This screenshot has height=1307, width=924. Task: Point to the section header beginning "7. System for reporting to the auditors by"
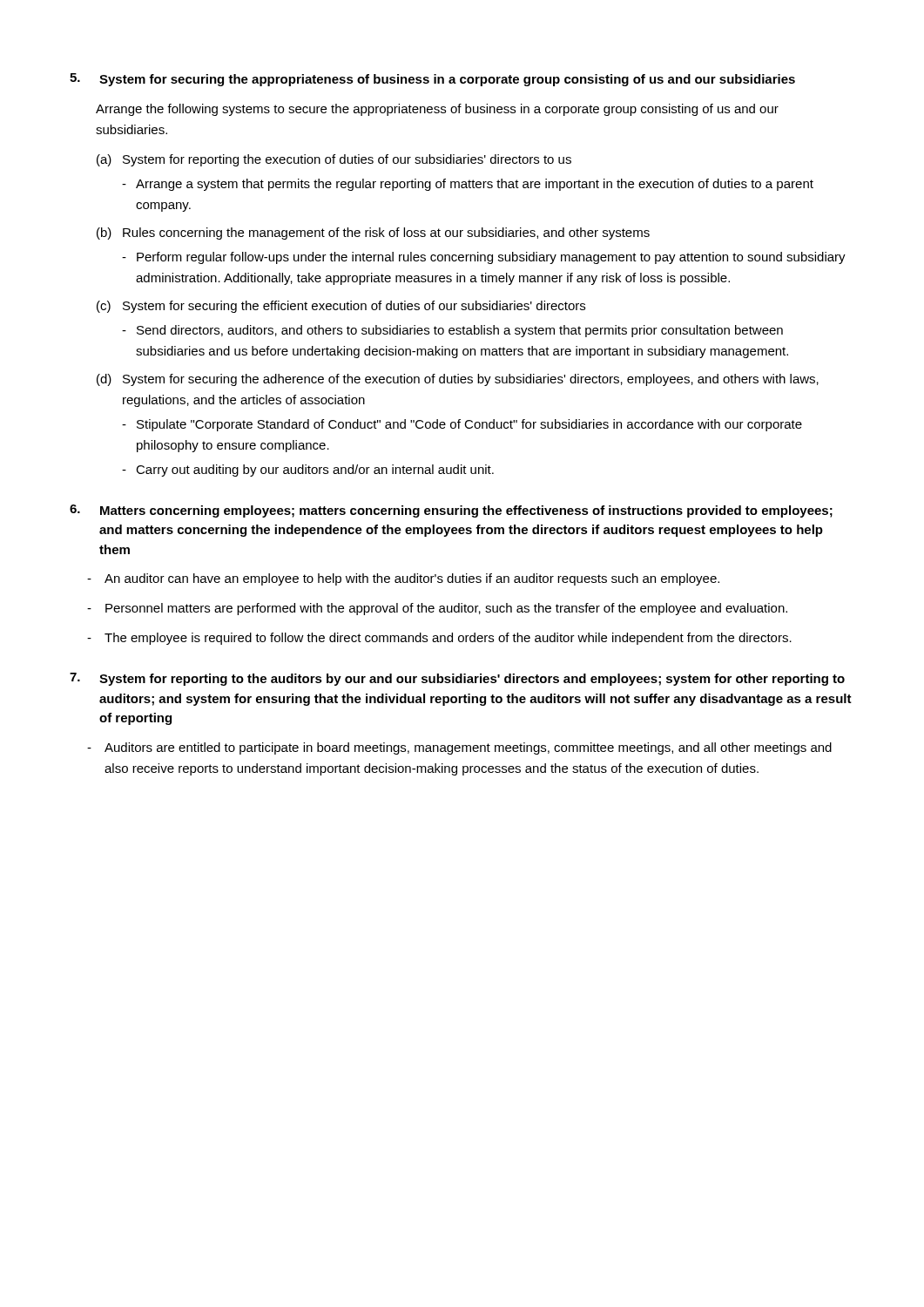462,699
